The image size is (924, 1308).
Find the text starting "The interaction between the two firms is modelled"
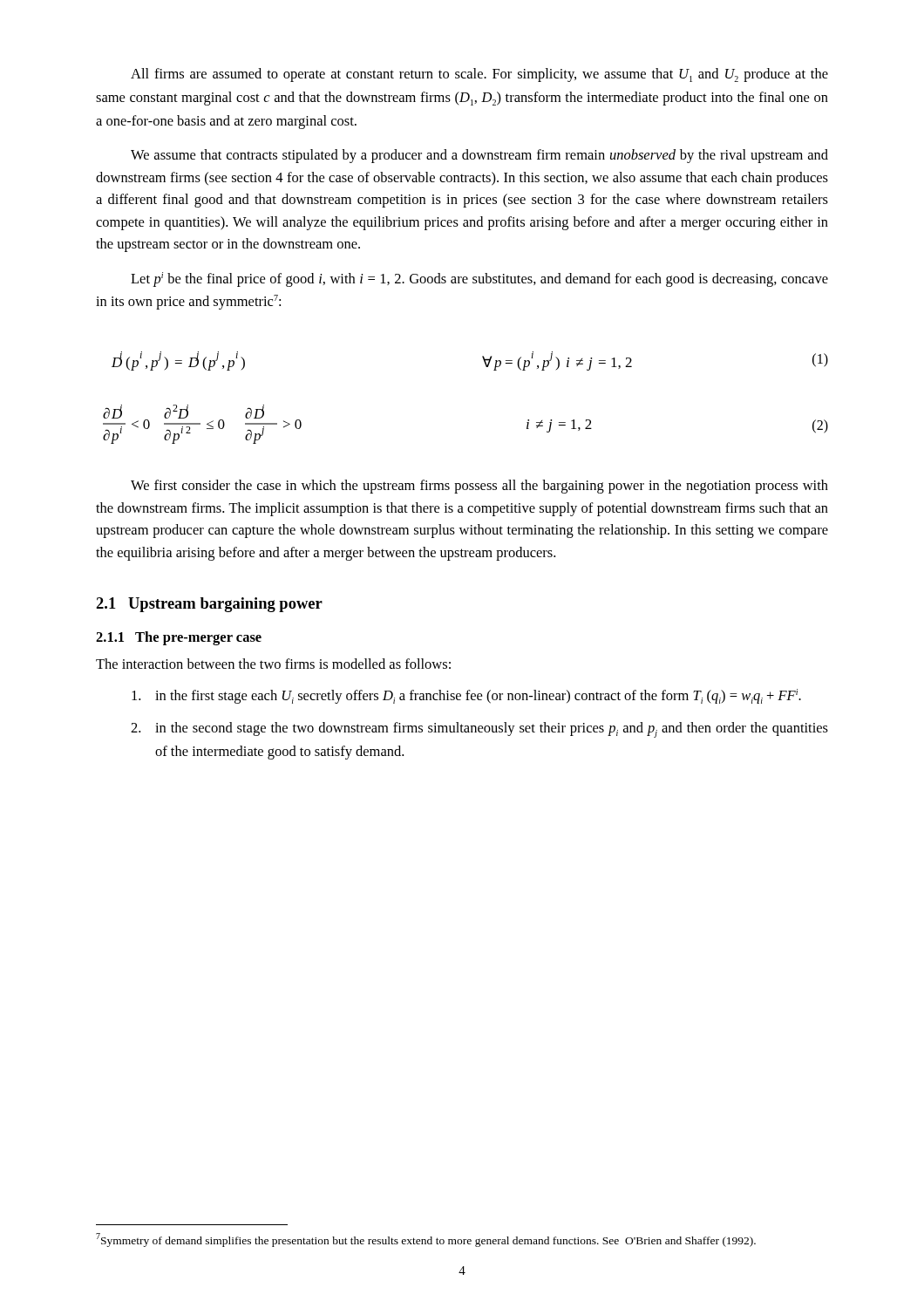pos(273,664)
